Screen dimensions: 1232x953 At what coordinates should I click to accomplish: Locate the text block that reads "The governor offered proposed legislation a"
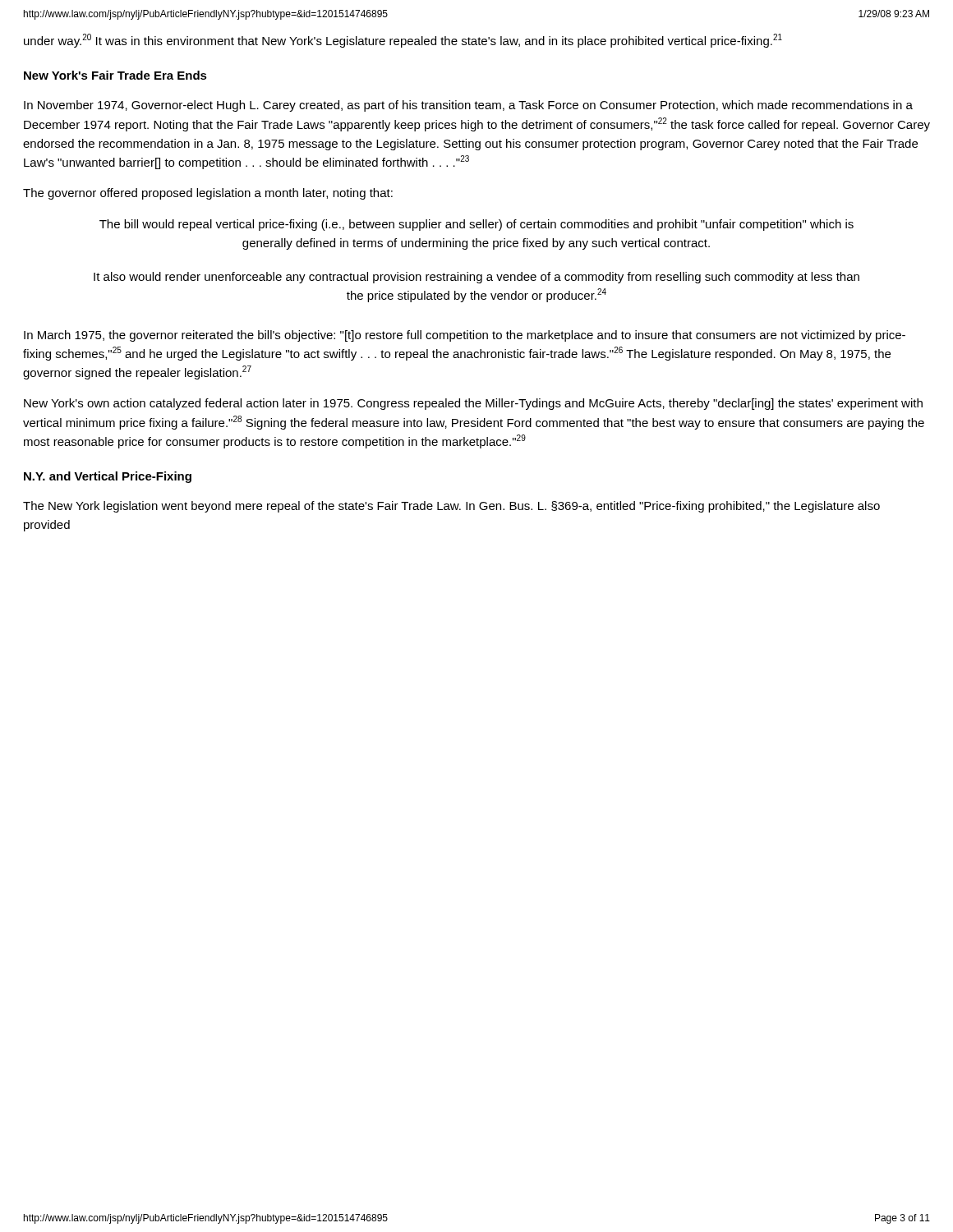pos(208,193)
